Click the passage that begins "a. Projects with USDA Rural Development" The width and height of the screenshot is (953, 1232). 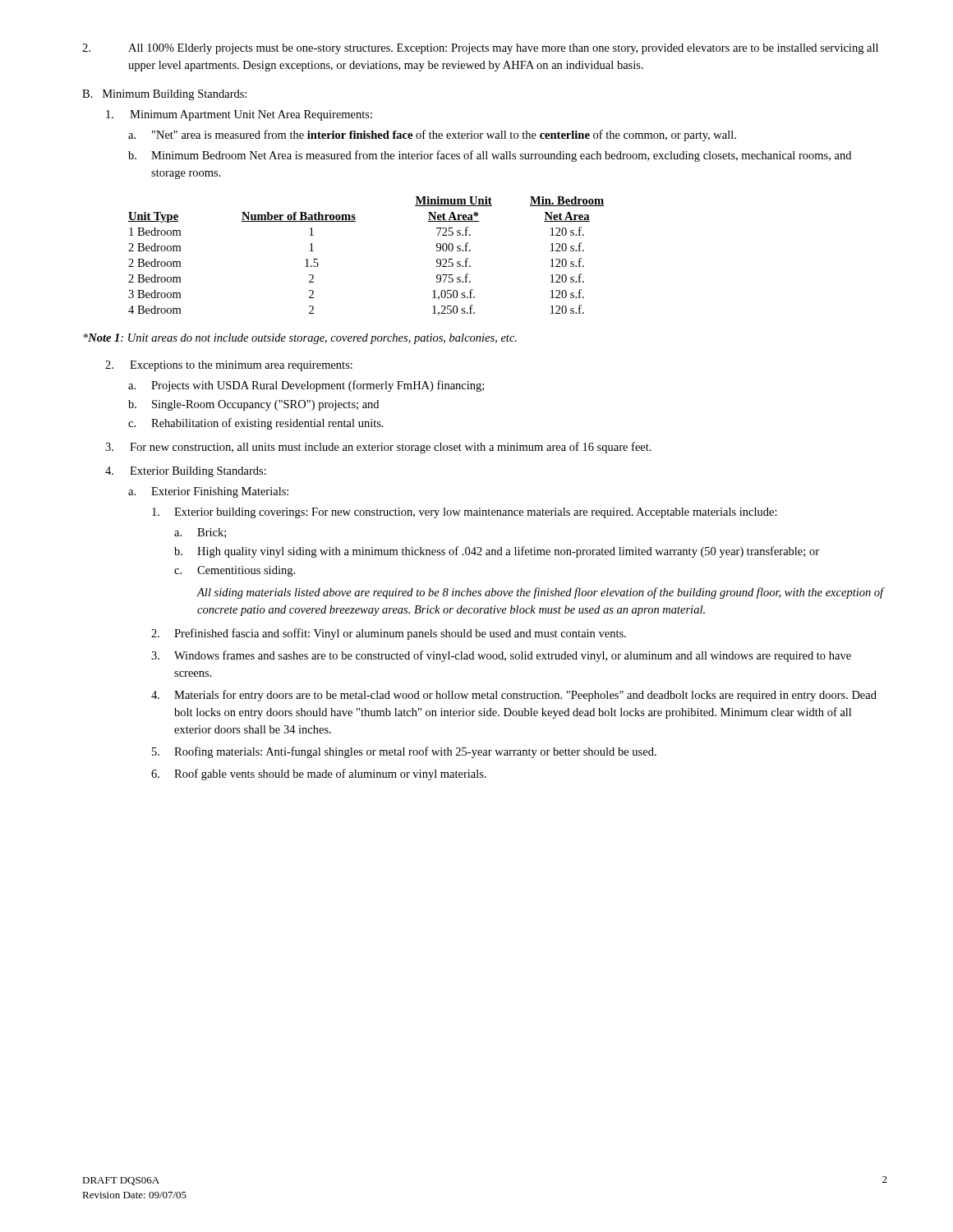(307, 386)
